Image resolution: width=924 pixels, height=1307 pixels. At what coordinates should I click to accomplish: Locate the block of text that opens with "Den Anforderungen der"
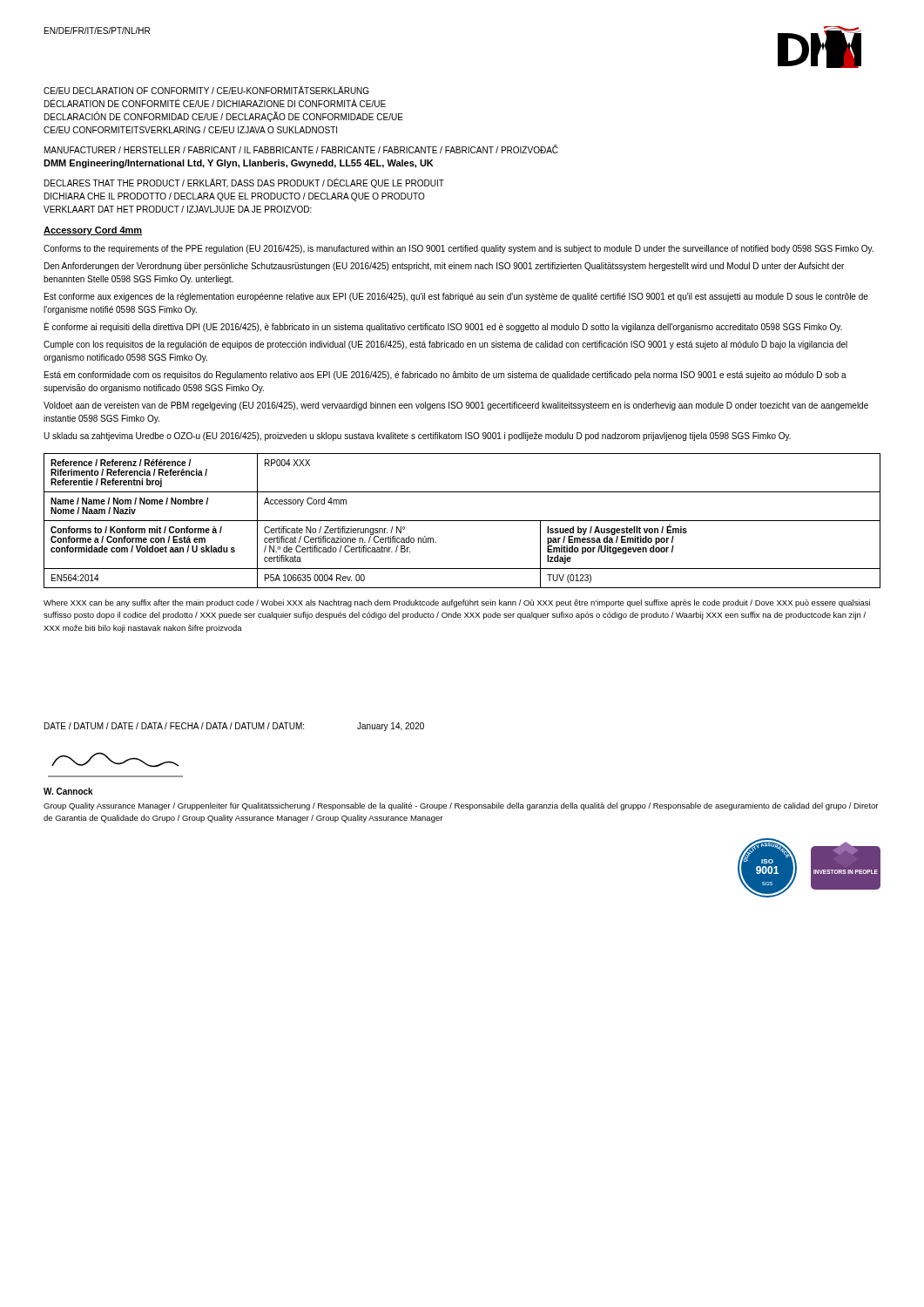point(444,273)
